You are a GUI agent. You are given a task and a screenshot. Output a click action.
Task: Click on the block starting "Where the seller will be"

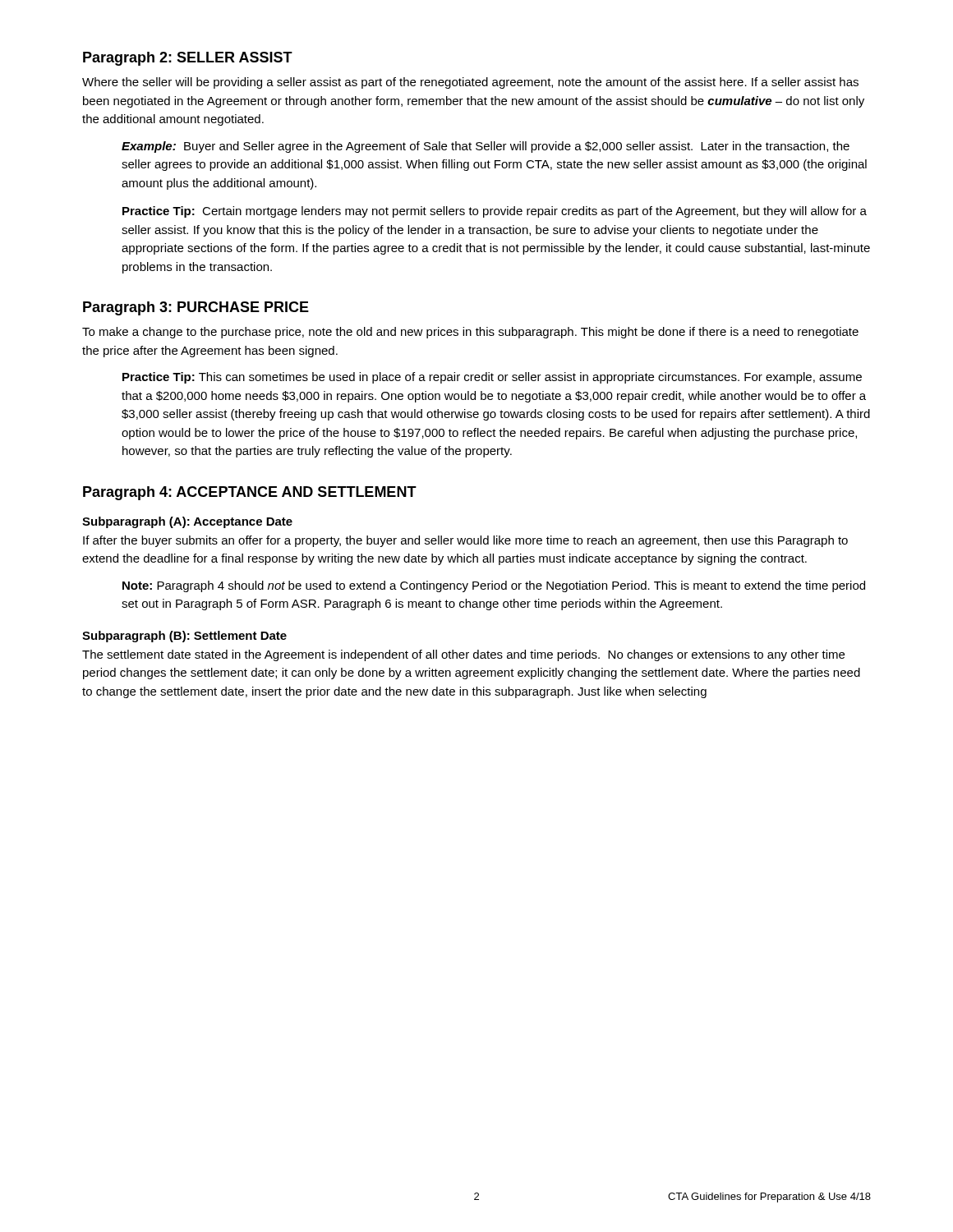[x=473, y=100]
